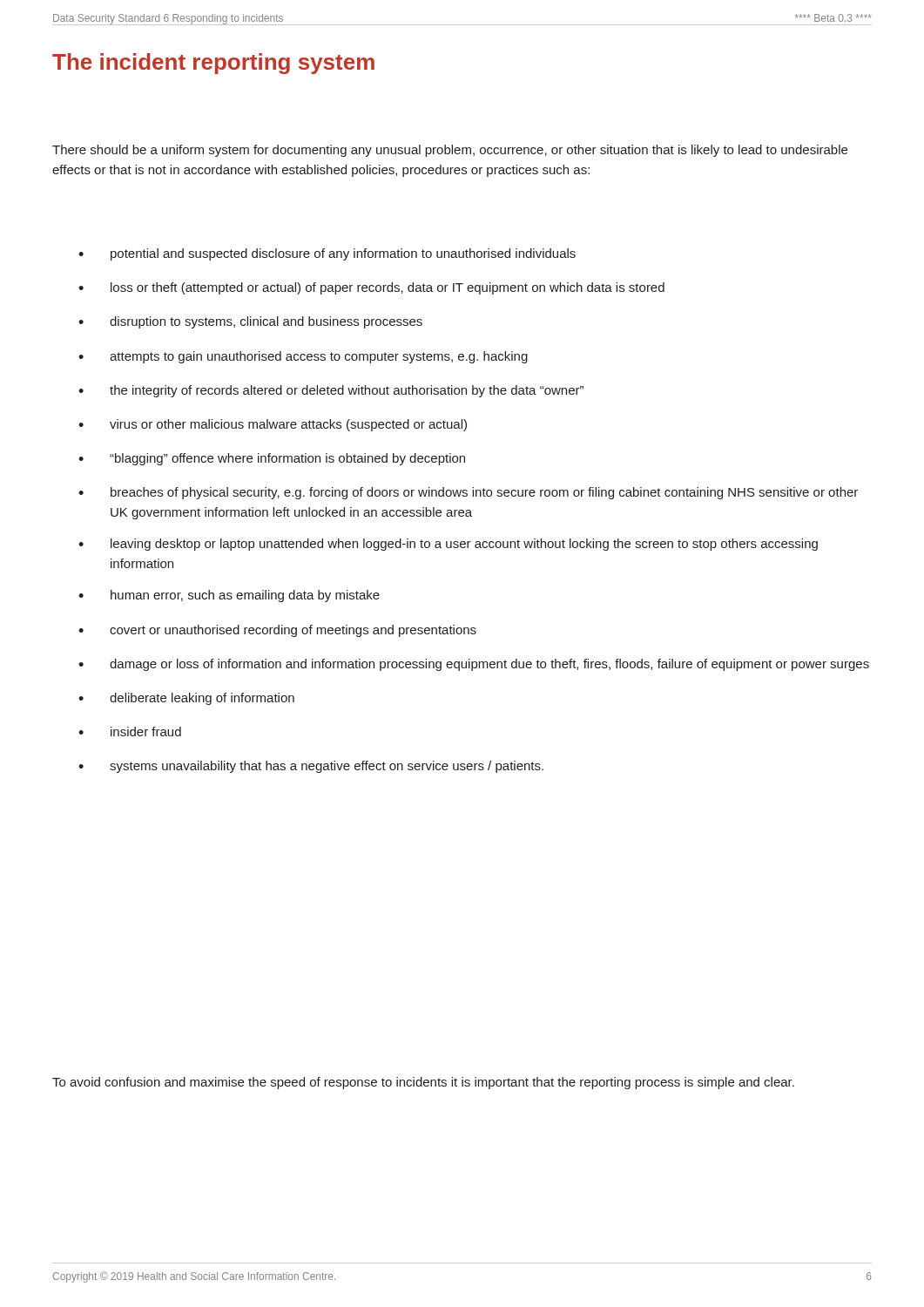Image resolution: width=924 pixels, height=1307 pixels.
Task: Click on the list item that reads "• deliberate leaking of"
Action: click(x=186, y=699)
